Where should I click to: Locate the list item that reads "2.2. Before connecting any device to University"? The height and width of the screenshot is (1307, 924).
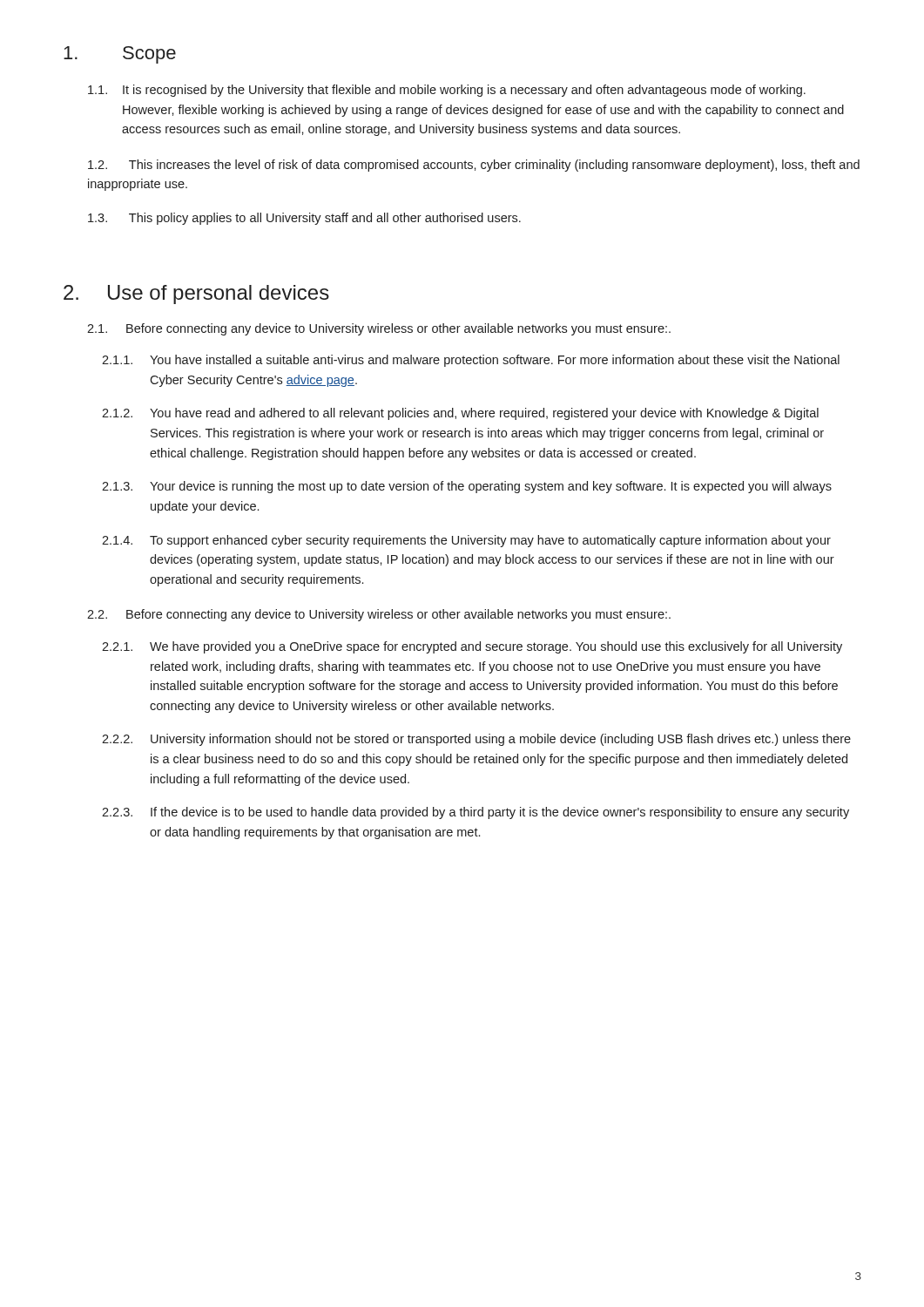click(379, 615)
